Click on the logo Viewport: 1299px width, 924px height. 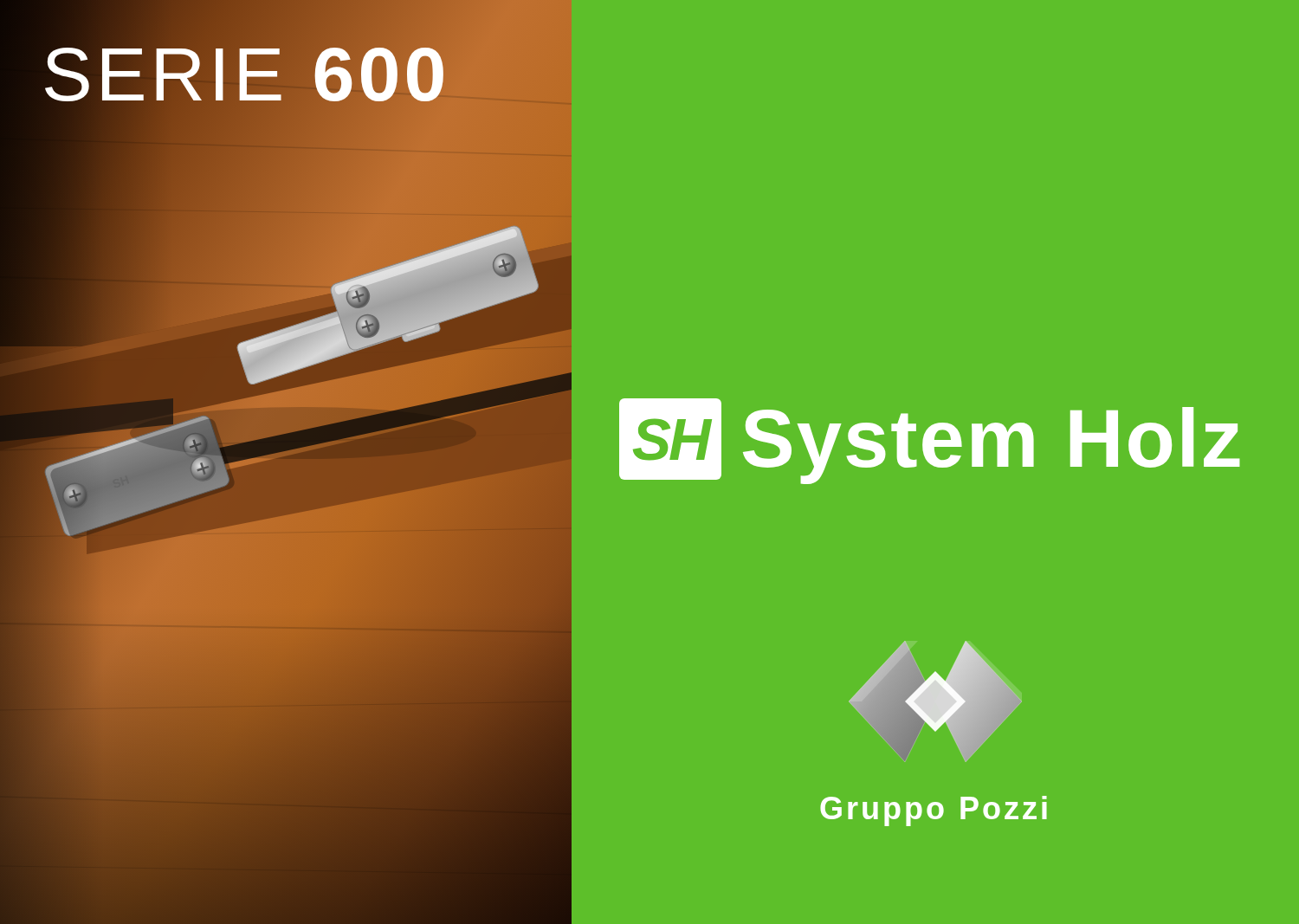(935, 725)
